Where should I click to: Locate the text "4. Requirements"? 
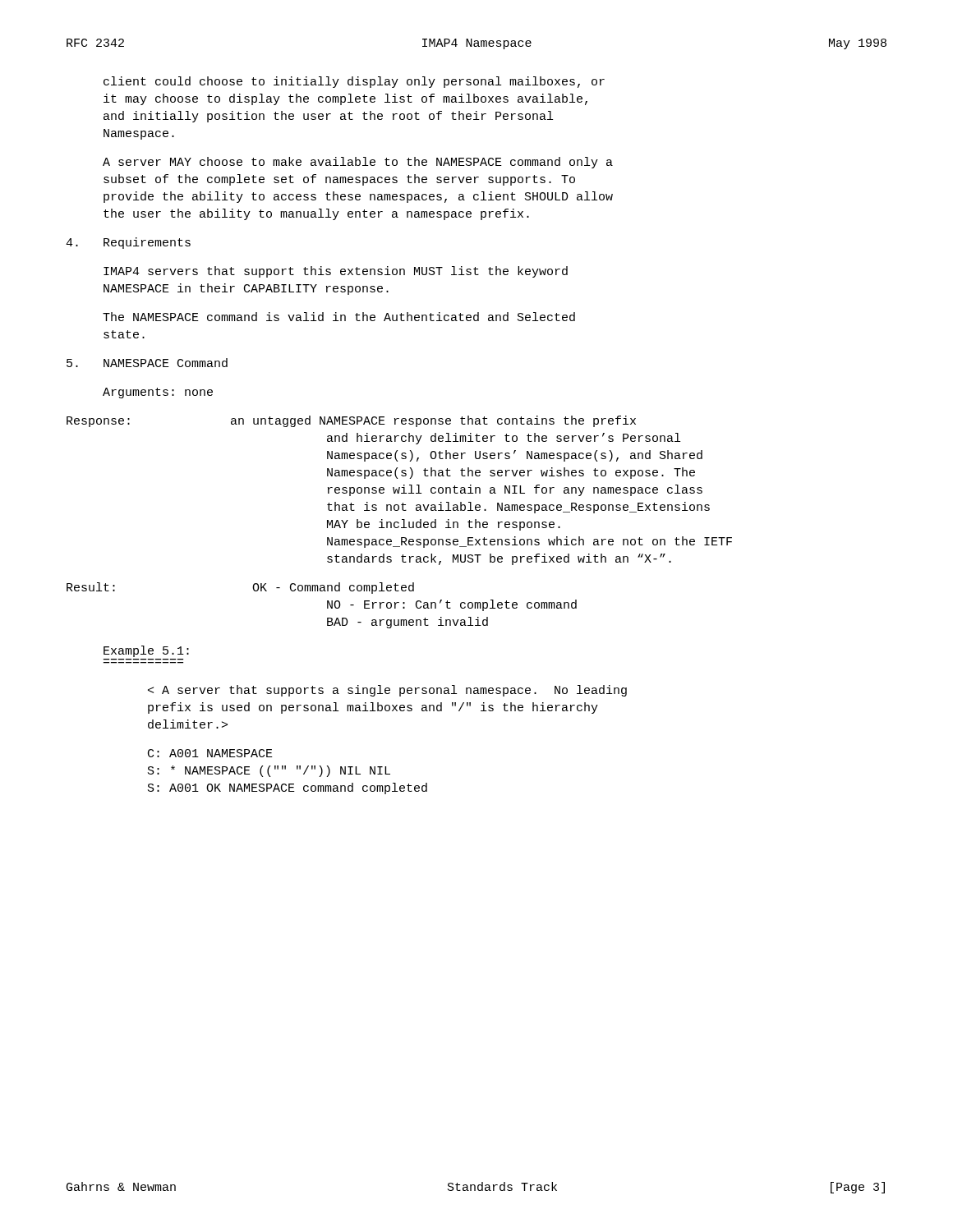[x=128, y=243]
